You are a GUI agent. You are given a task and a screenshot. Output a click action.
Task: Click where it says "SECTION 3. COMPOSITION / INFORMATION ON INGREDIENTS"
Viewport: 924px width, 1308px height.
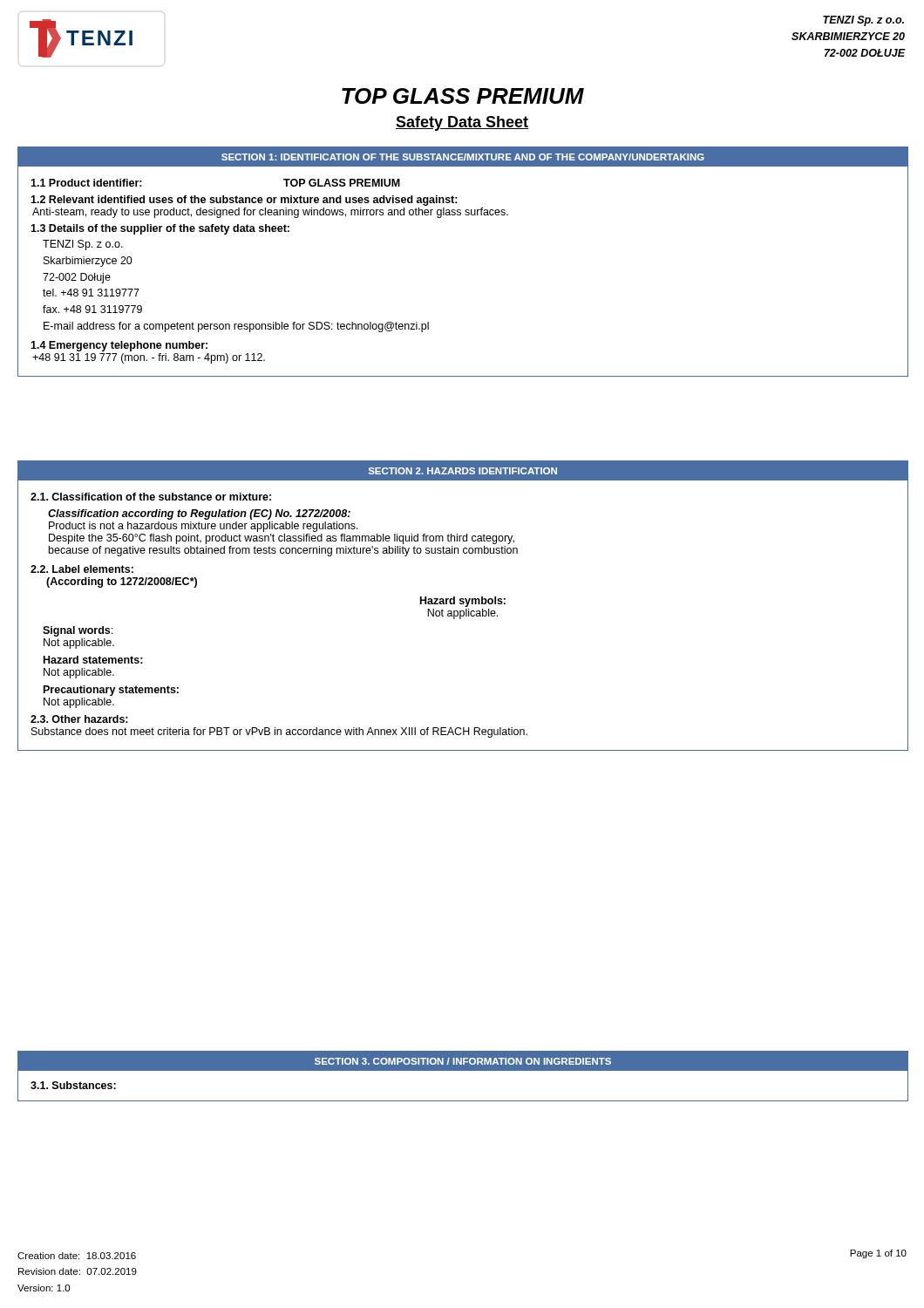(x=463, y=1061)
